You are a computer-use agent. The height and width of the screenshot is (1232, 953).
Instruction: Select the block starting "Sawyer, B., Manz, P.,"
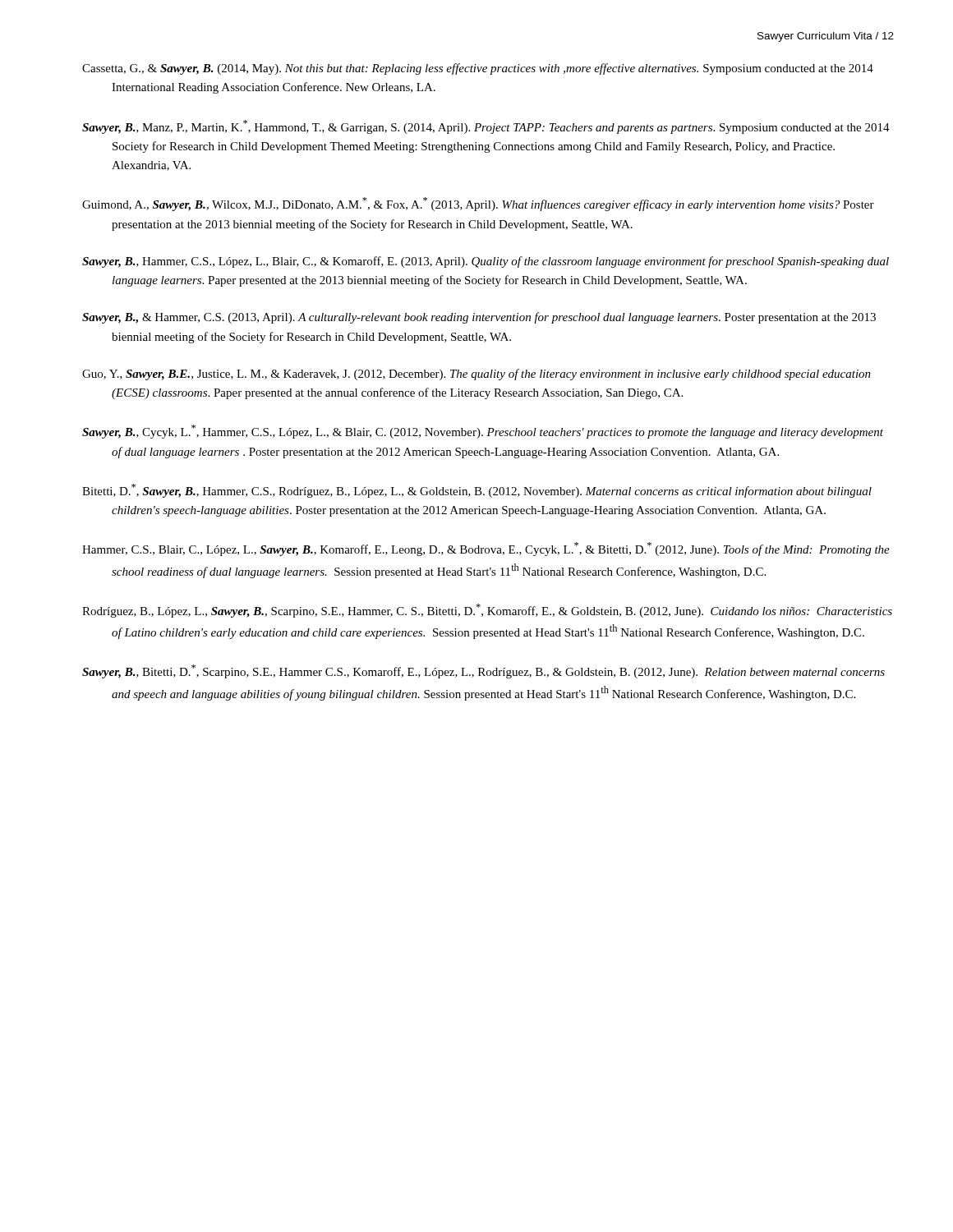[488, 145]
